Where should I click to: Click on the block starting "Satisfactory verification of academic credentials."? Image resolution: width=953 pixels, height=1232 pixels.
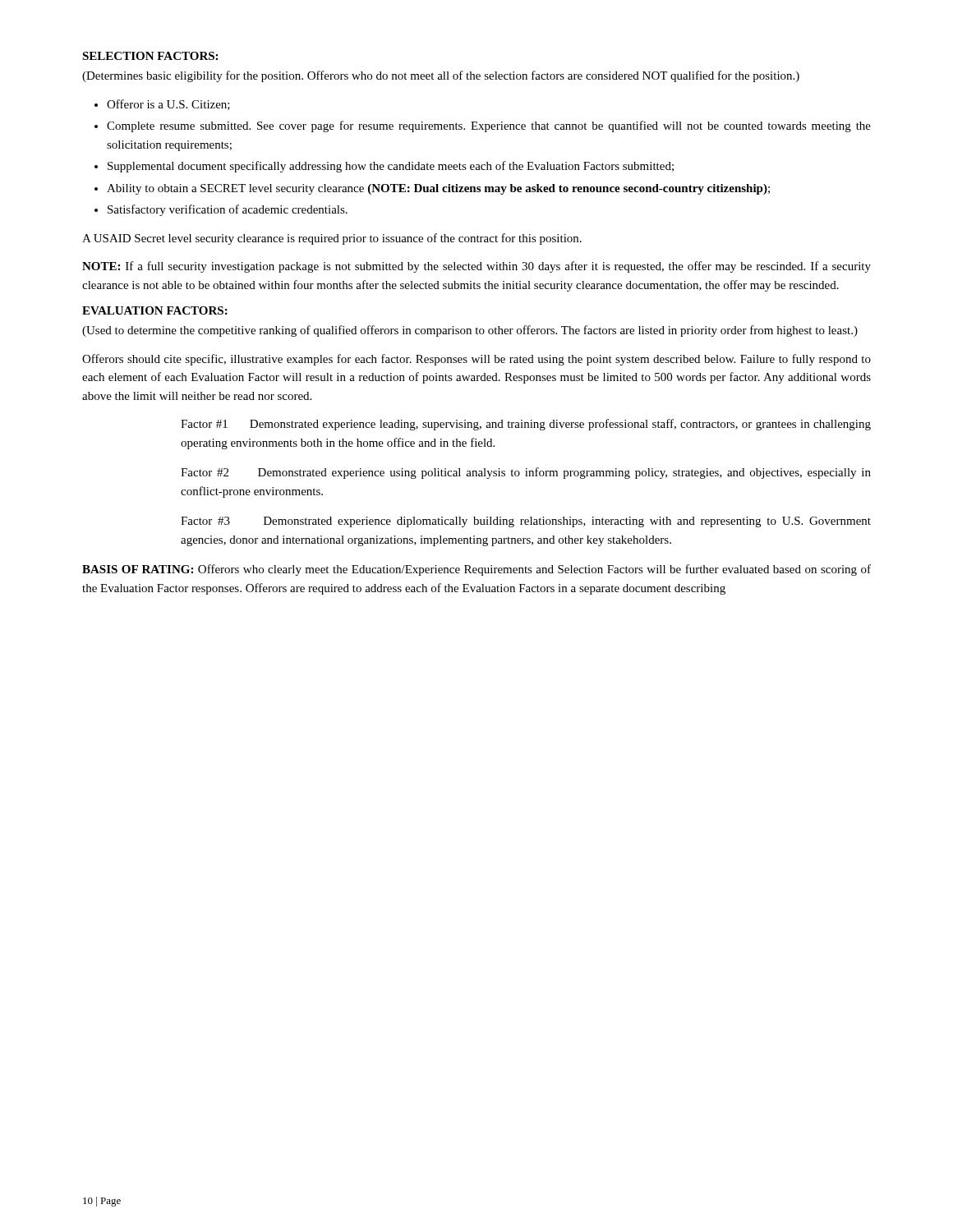click(x=227, y=209)
